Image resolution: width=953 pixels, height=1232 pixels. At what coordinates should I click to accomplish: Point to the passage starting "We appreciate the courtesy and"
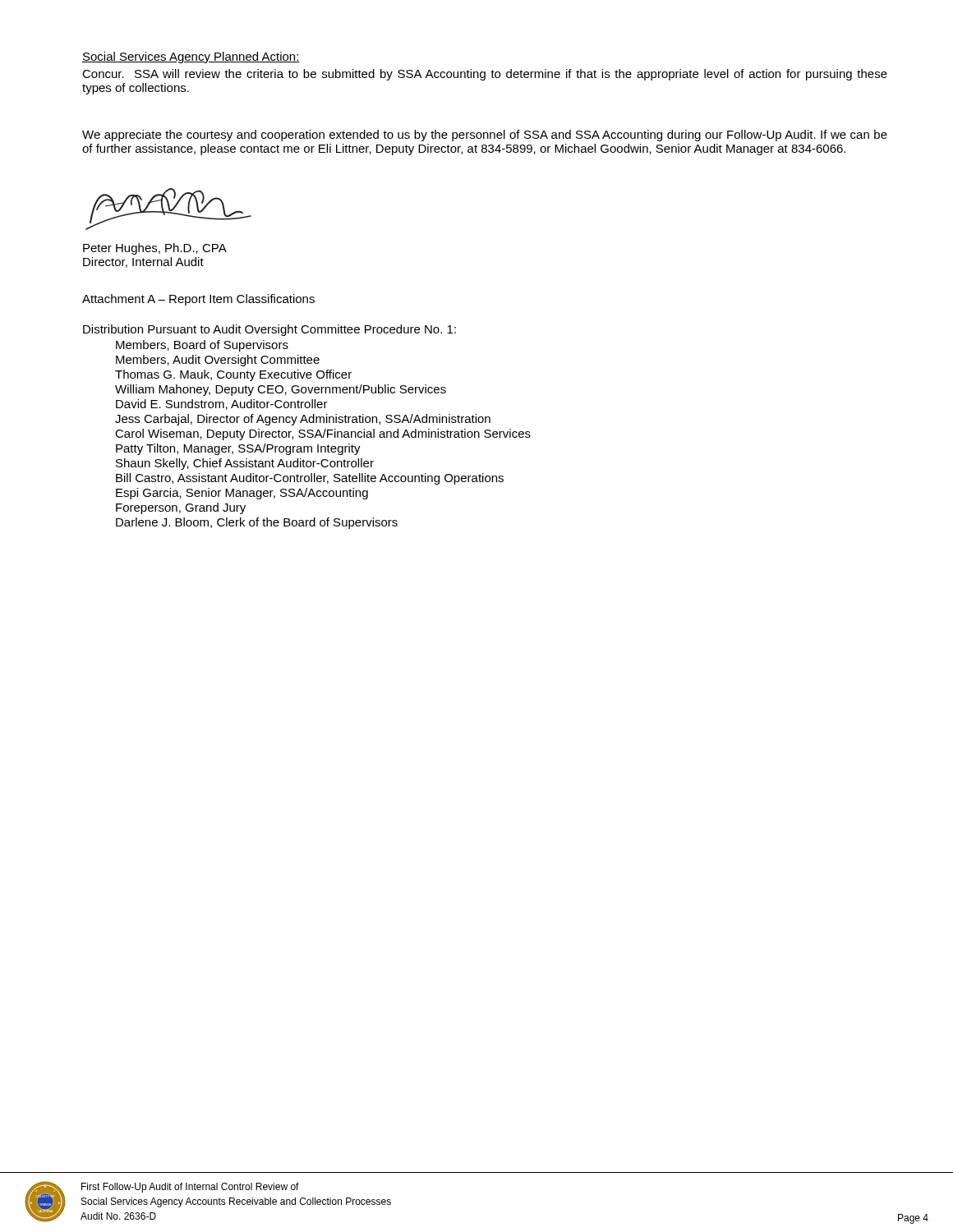485,141
